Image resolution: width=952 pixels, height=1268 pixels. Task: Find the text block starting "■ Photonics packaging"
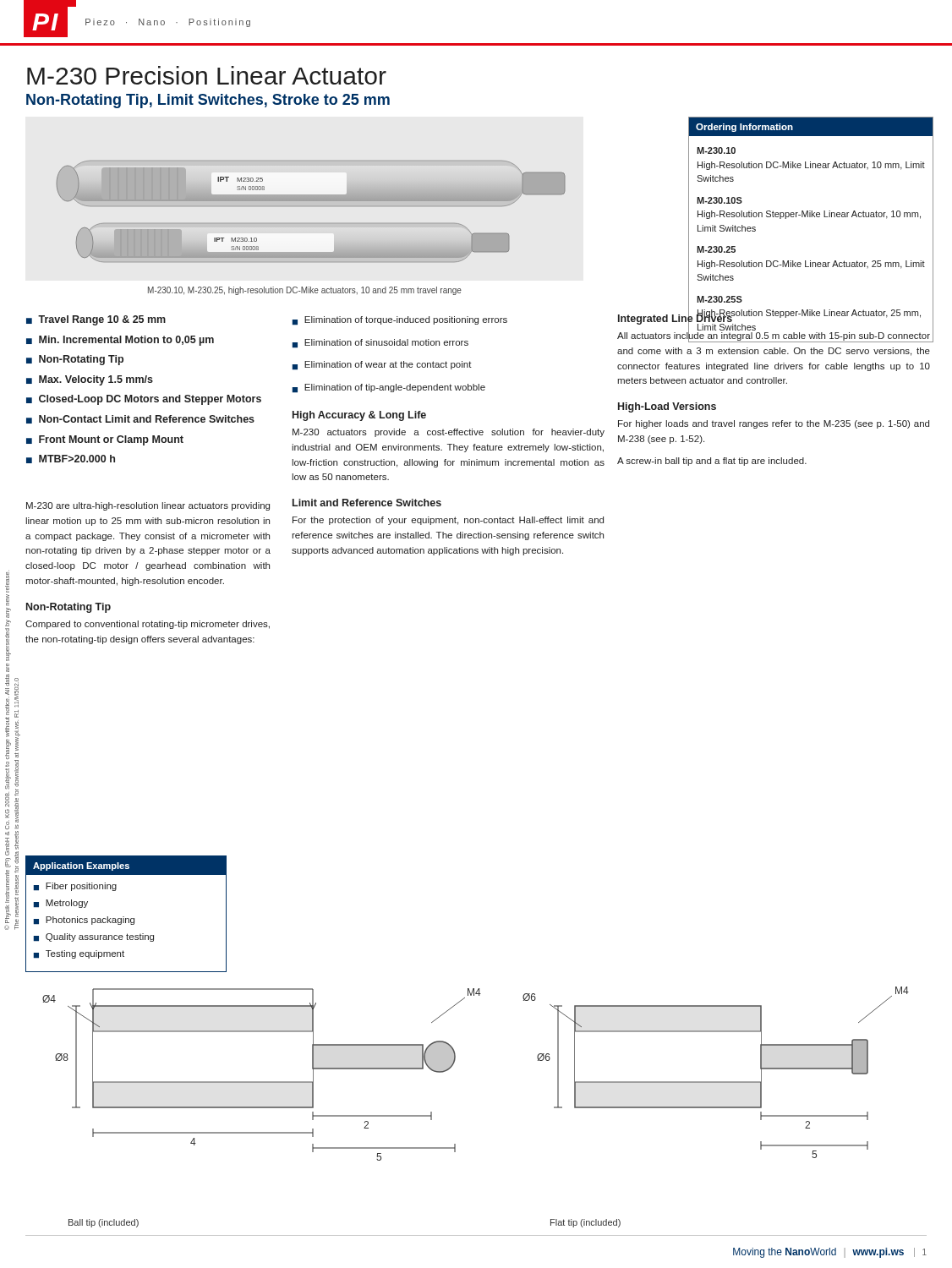click(x=84, y=921)
